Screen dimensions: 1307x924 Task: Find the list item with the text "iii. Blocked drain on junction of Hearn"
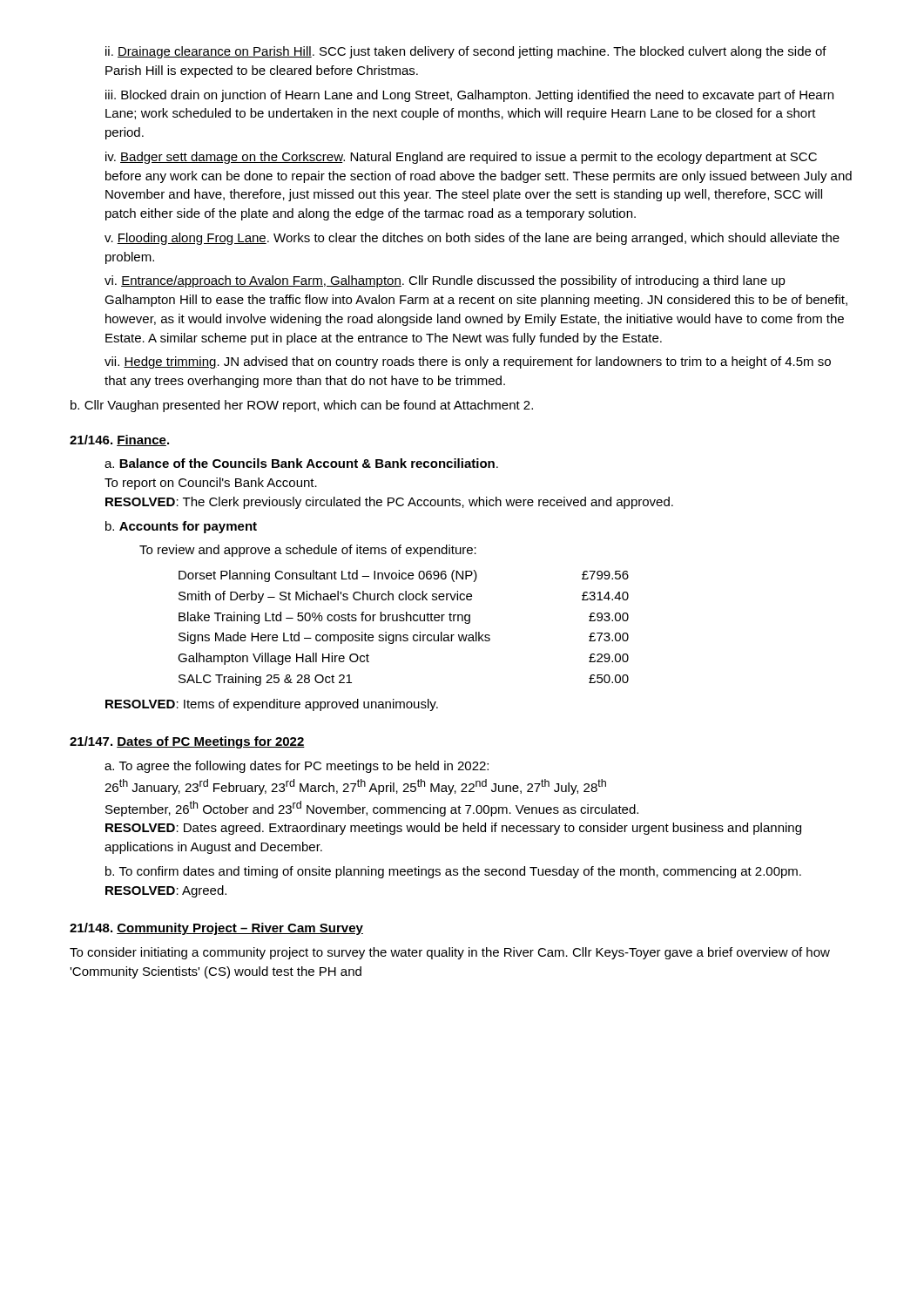click(479, 113)
